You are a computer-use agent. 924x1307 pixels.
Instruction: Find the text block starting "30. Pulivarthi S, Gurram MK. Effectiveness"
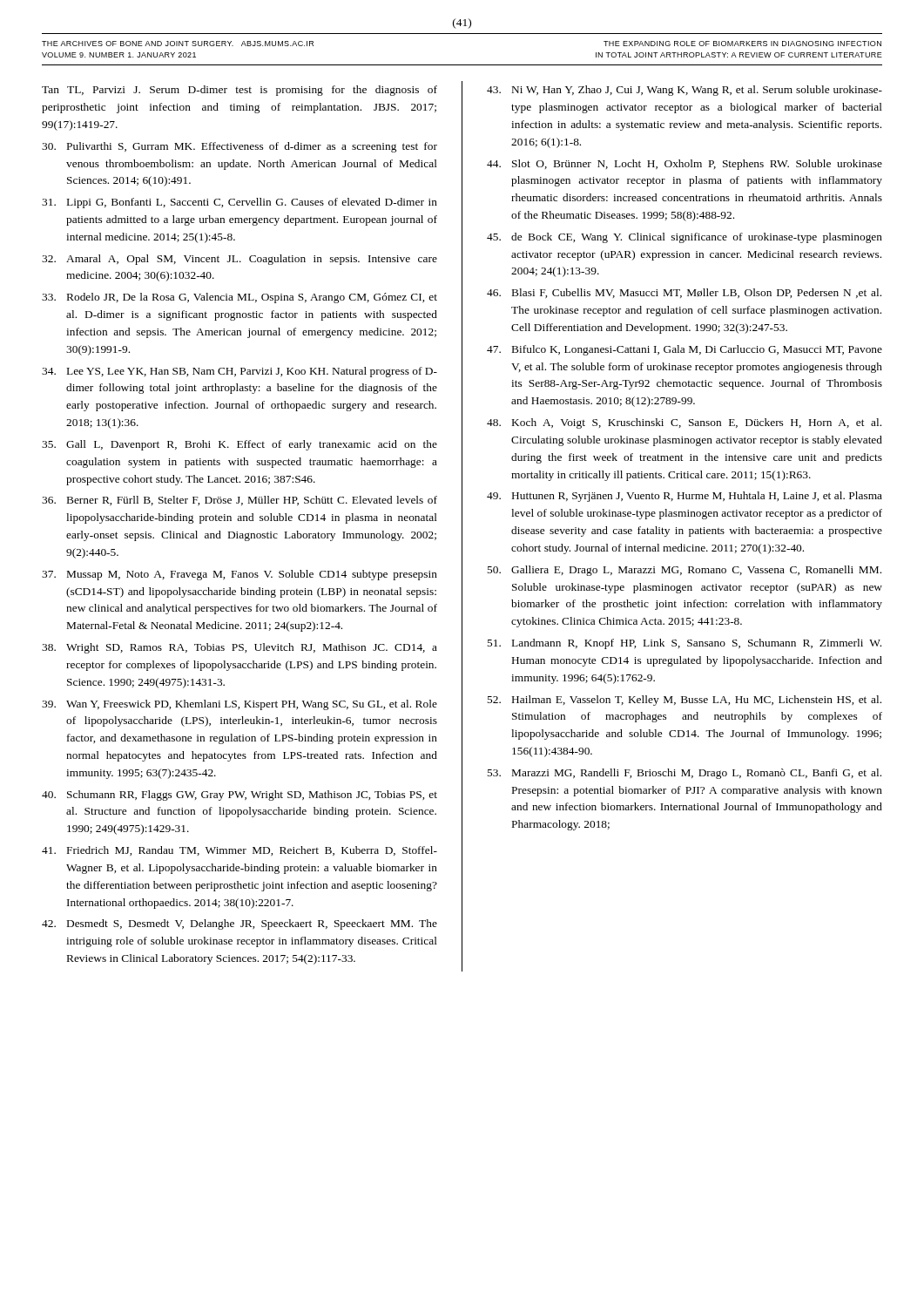[x=239, y=163]
